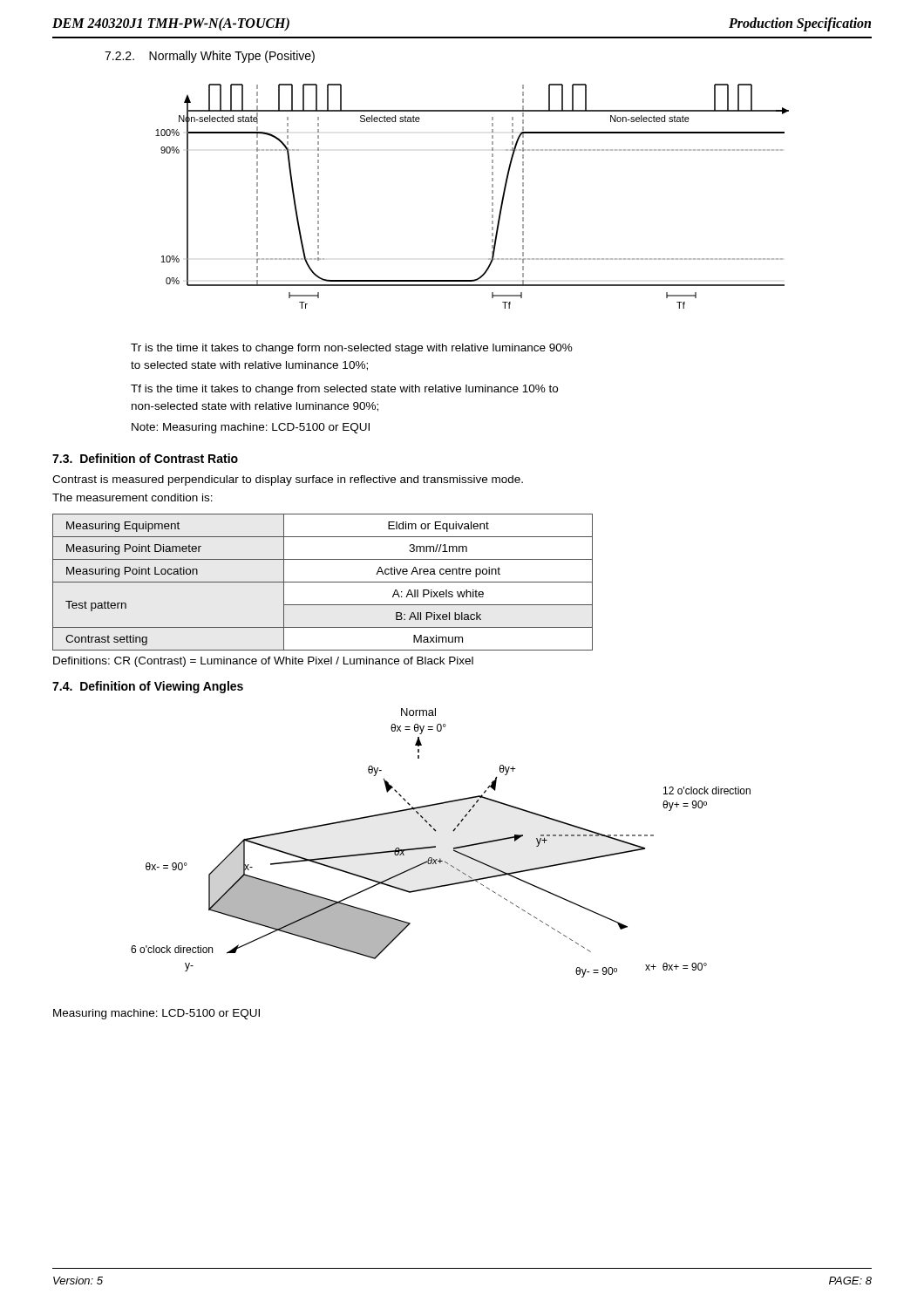Find the block starting "Tf is the time"
This screenshot has height=1308, width=924.
(x=345, y=397)
